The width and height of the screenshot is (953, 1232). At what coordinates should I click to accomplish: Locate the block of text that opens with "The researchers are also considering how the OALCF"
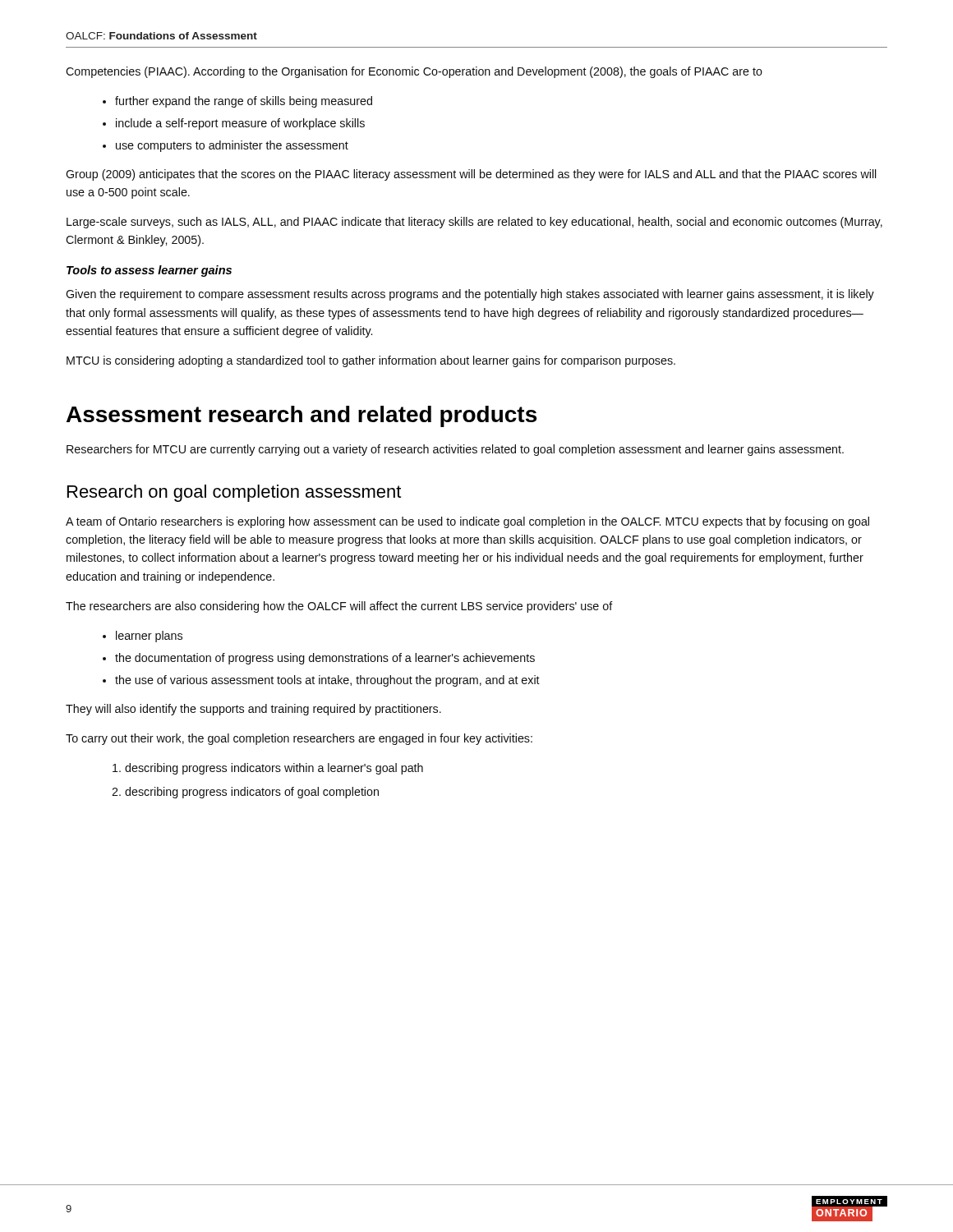(x=339, y=606)
